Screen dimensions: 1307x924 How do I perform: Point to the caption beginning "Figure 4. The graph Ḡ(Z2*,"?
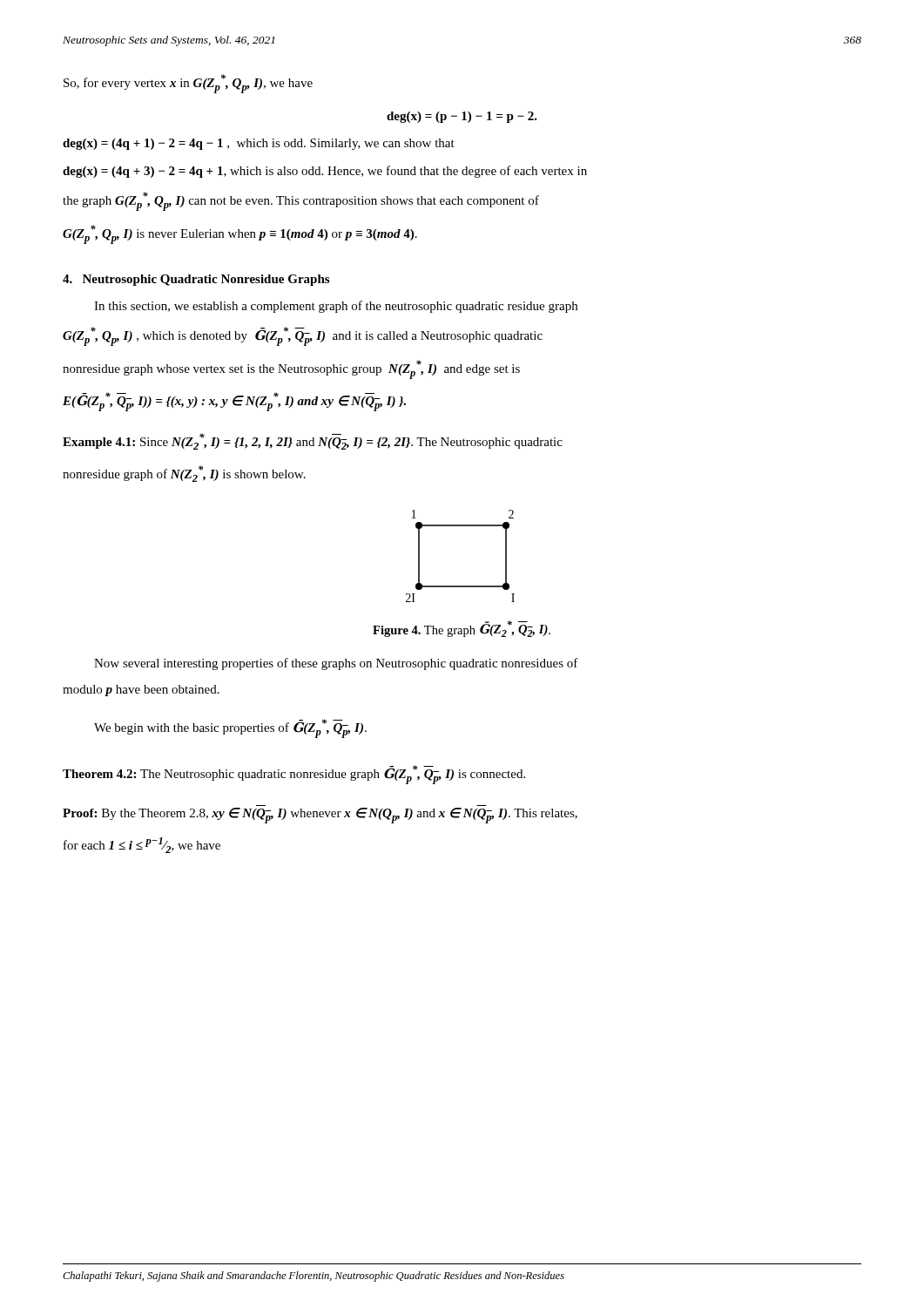point(462,629)
